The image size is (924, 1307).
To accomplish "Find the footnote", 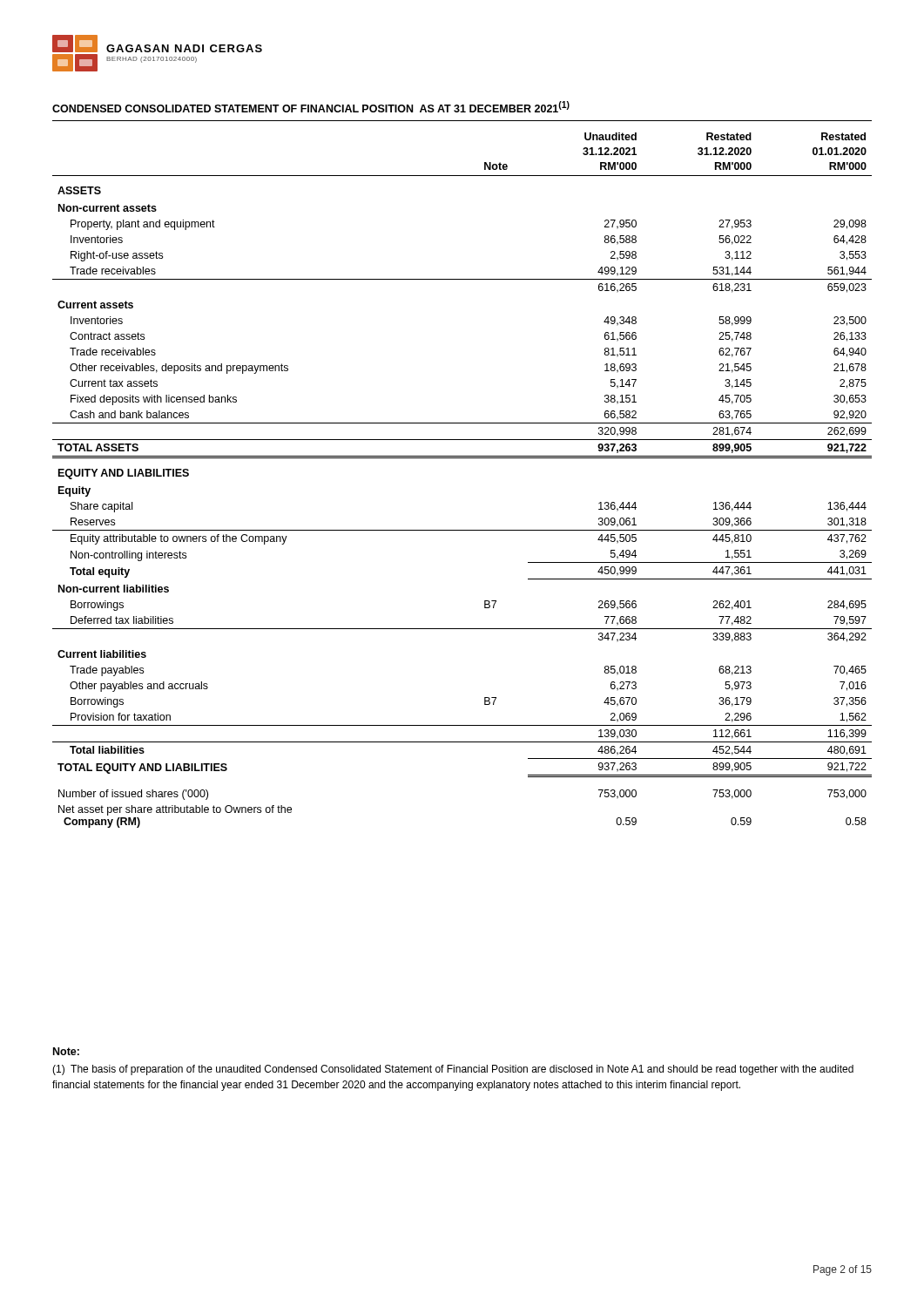I will 453,1077.
